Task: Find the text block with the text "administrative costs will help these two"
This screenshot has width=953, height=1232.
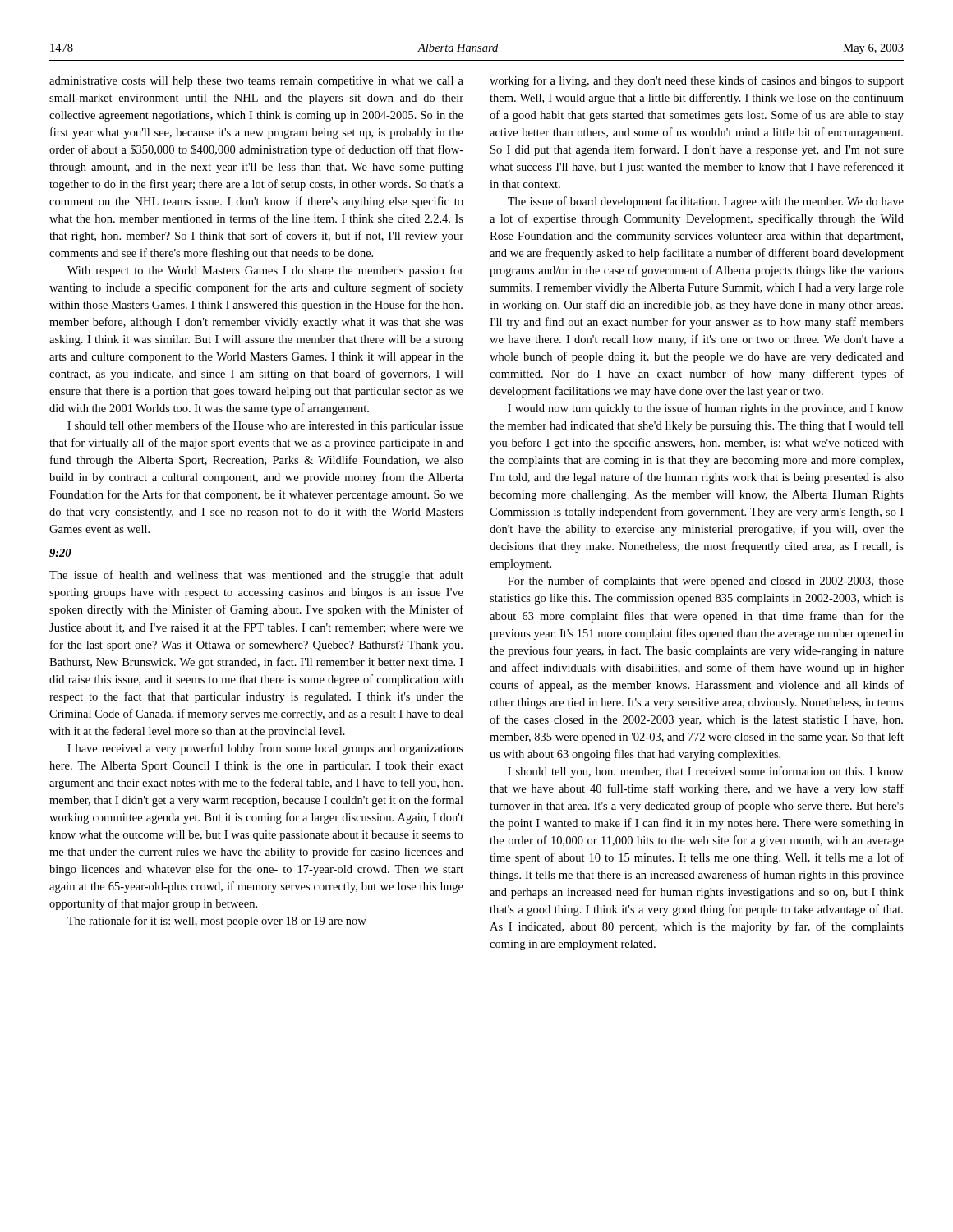Action: click(x=256, y=167)
